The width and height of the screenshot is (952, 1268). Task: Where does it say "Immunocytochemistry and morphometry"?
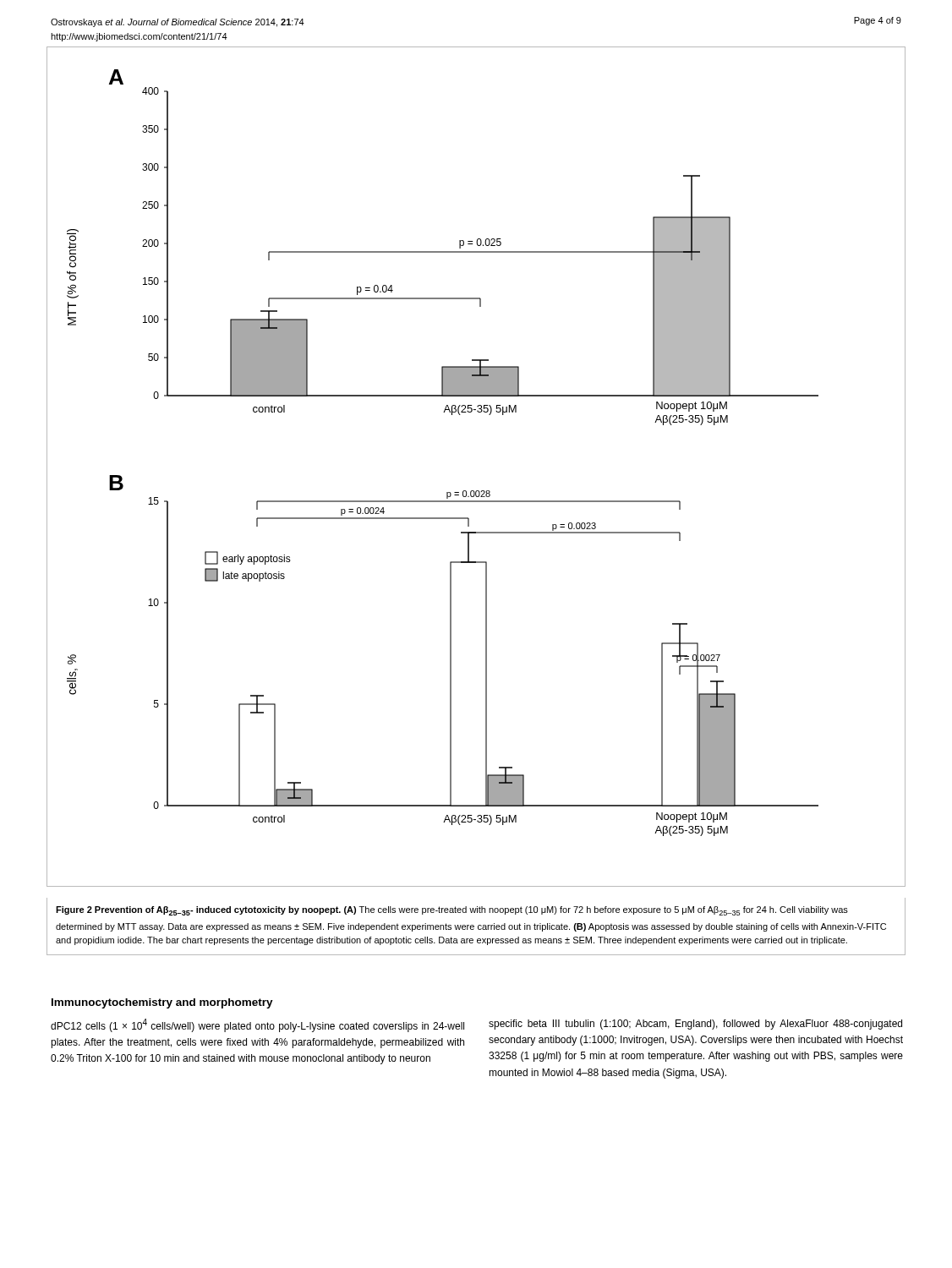tap(162, 1002)
